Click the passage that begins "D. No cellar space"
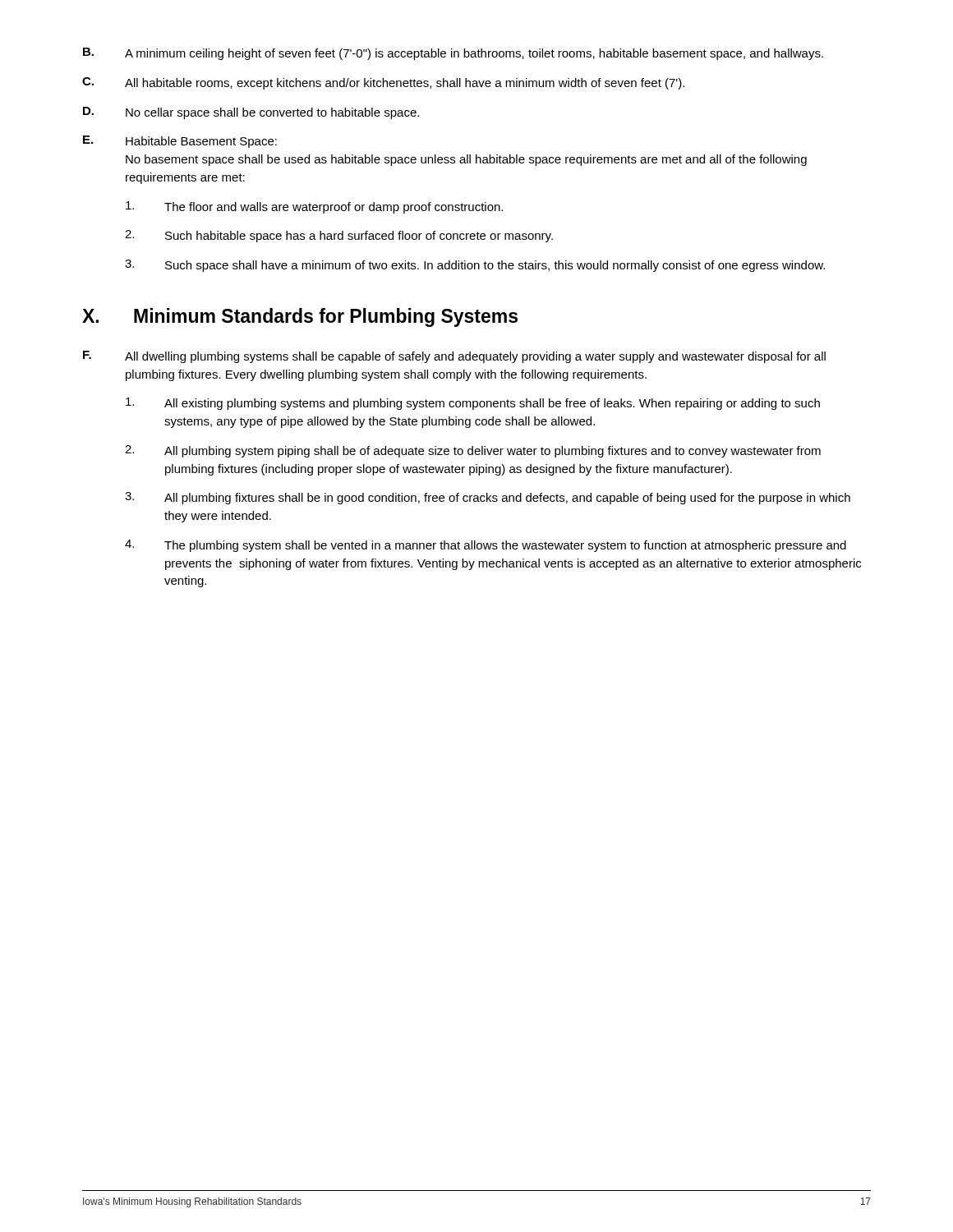The height and width of the screenshot is (1232, 953). pyautogui.click(x=251, y=113)
